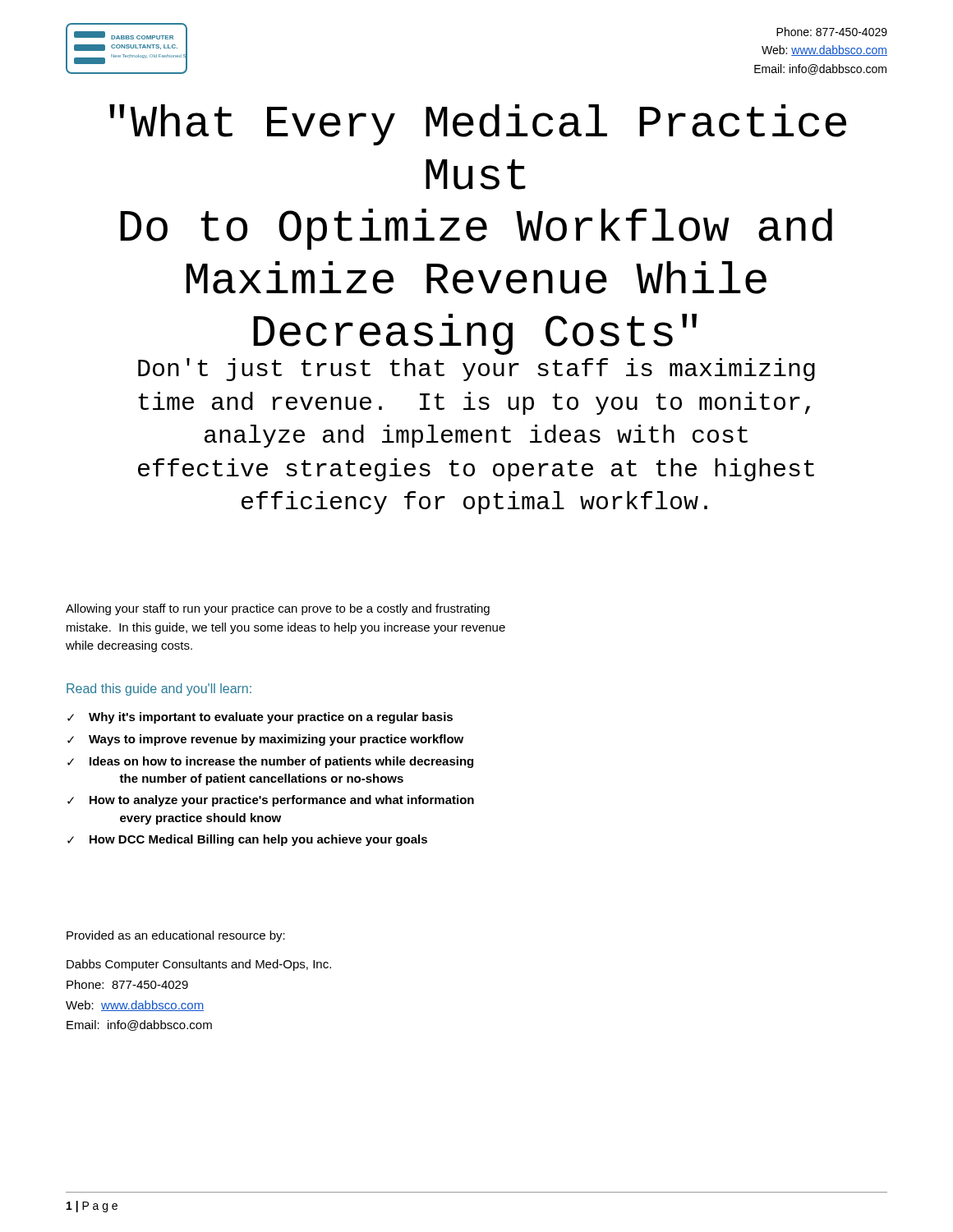The width and height of the screenshot is (953, 1232).
Task: Find the text starting "Read this guide and you'll learn:"
Action: click(159, 689)
